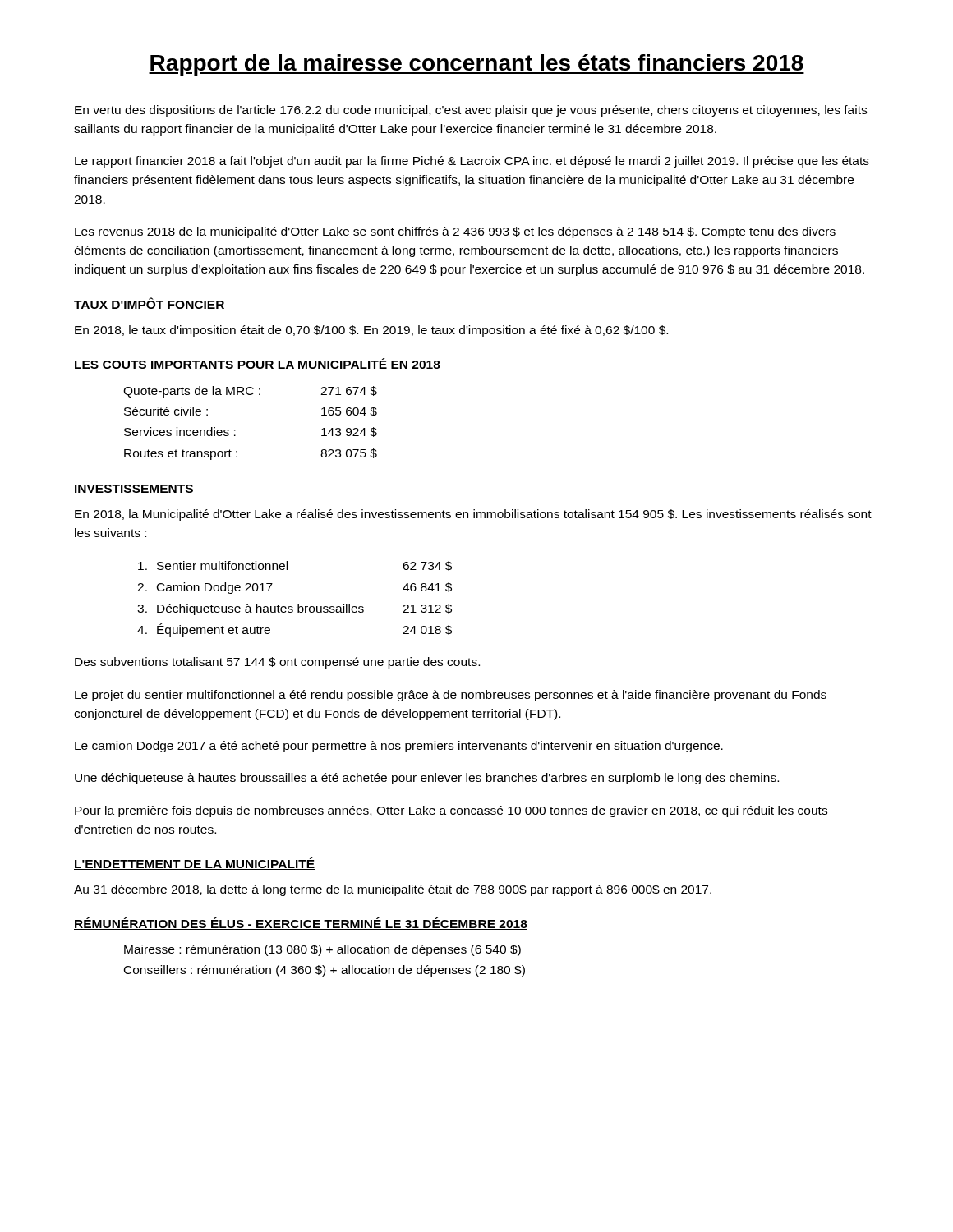This screenshot has width=953, height=1232.
Task: Click on the block starting "Une déchiqueteuse à hautes"
Action: pos(476,778)
